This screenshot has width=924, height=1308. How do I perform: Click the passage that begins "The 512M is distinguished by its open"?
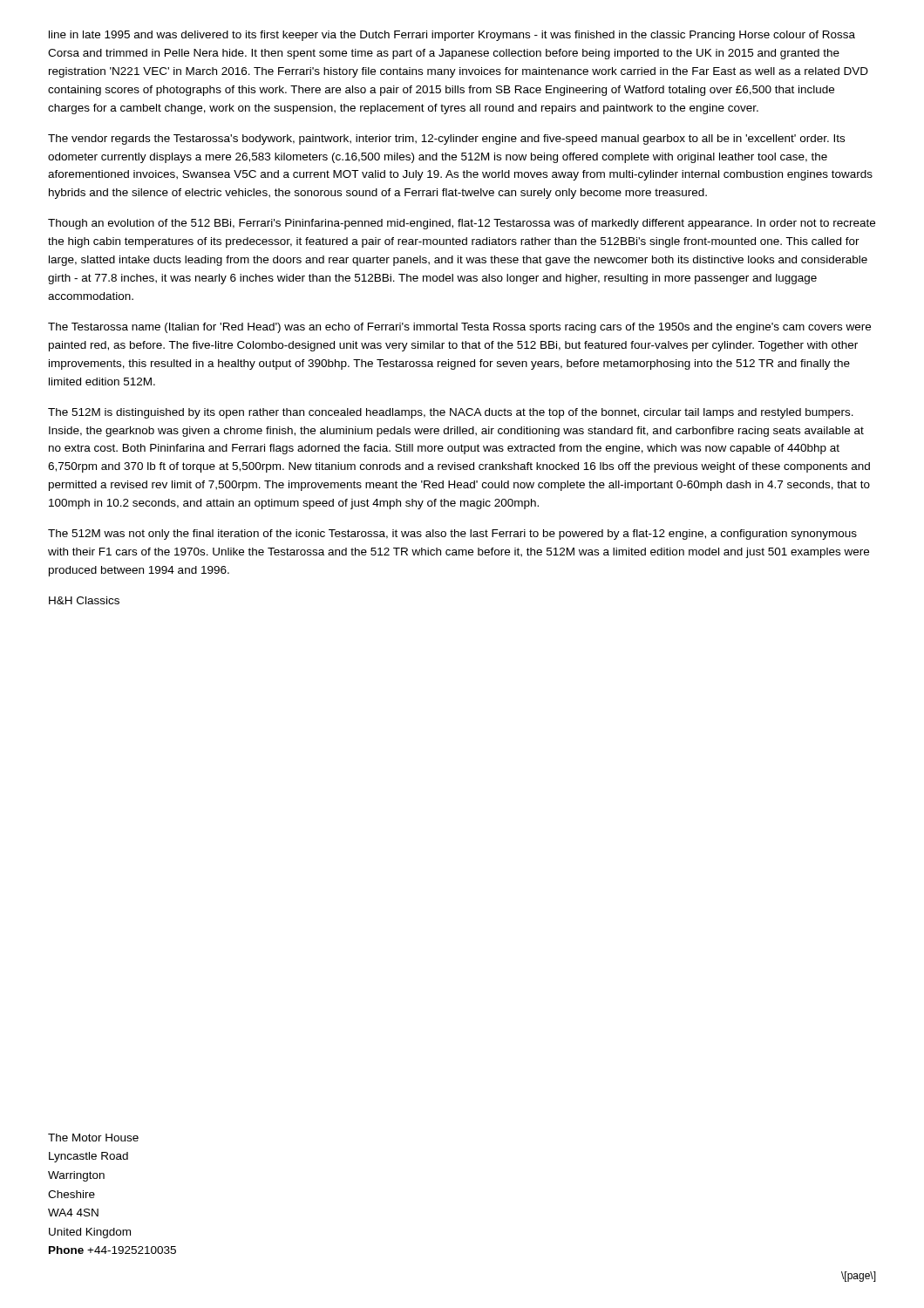coord(459,457)
